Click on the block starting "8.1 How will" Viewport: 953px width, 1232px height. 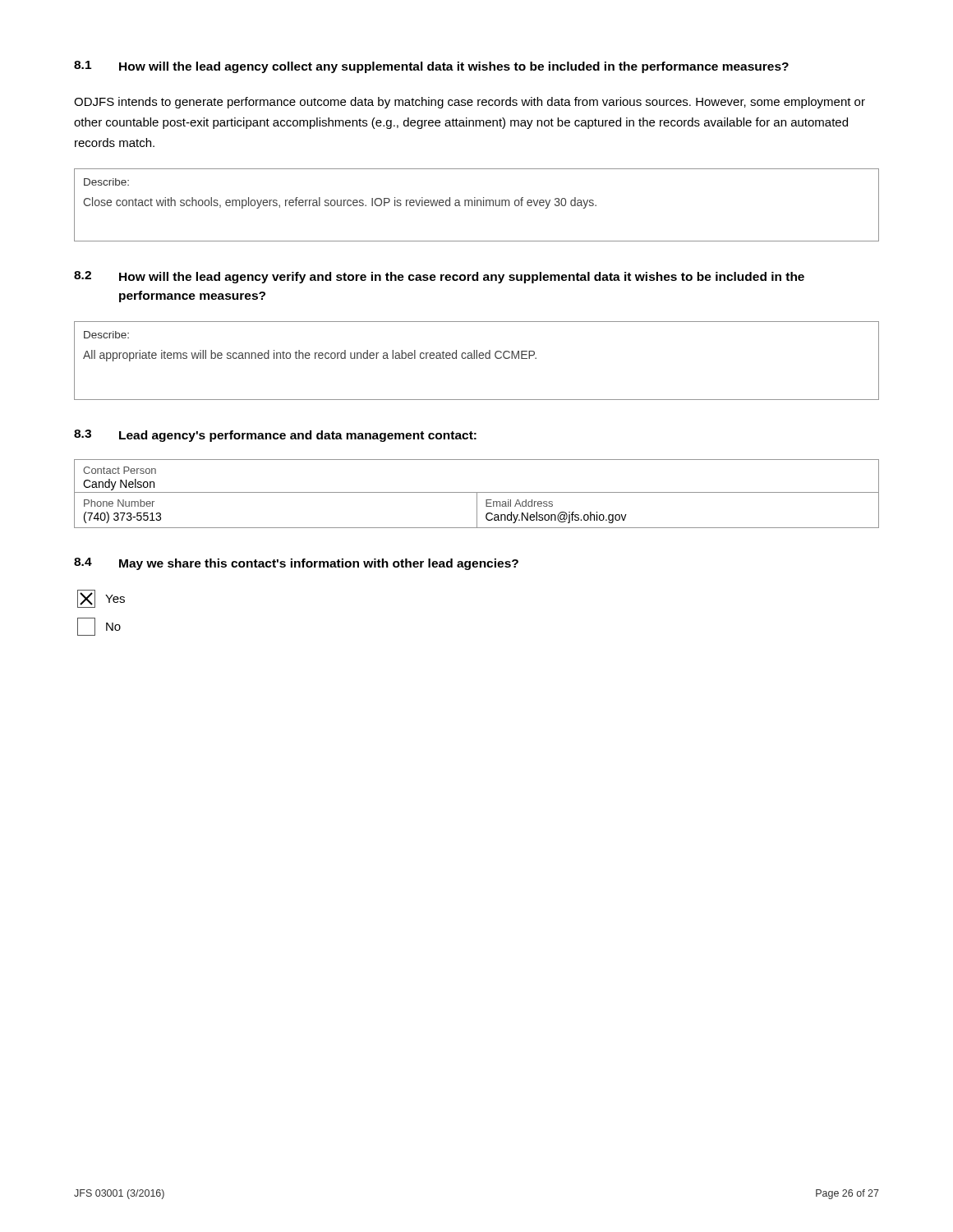coord(432,67)
